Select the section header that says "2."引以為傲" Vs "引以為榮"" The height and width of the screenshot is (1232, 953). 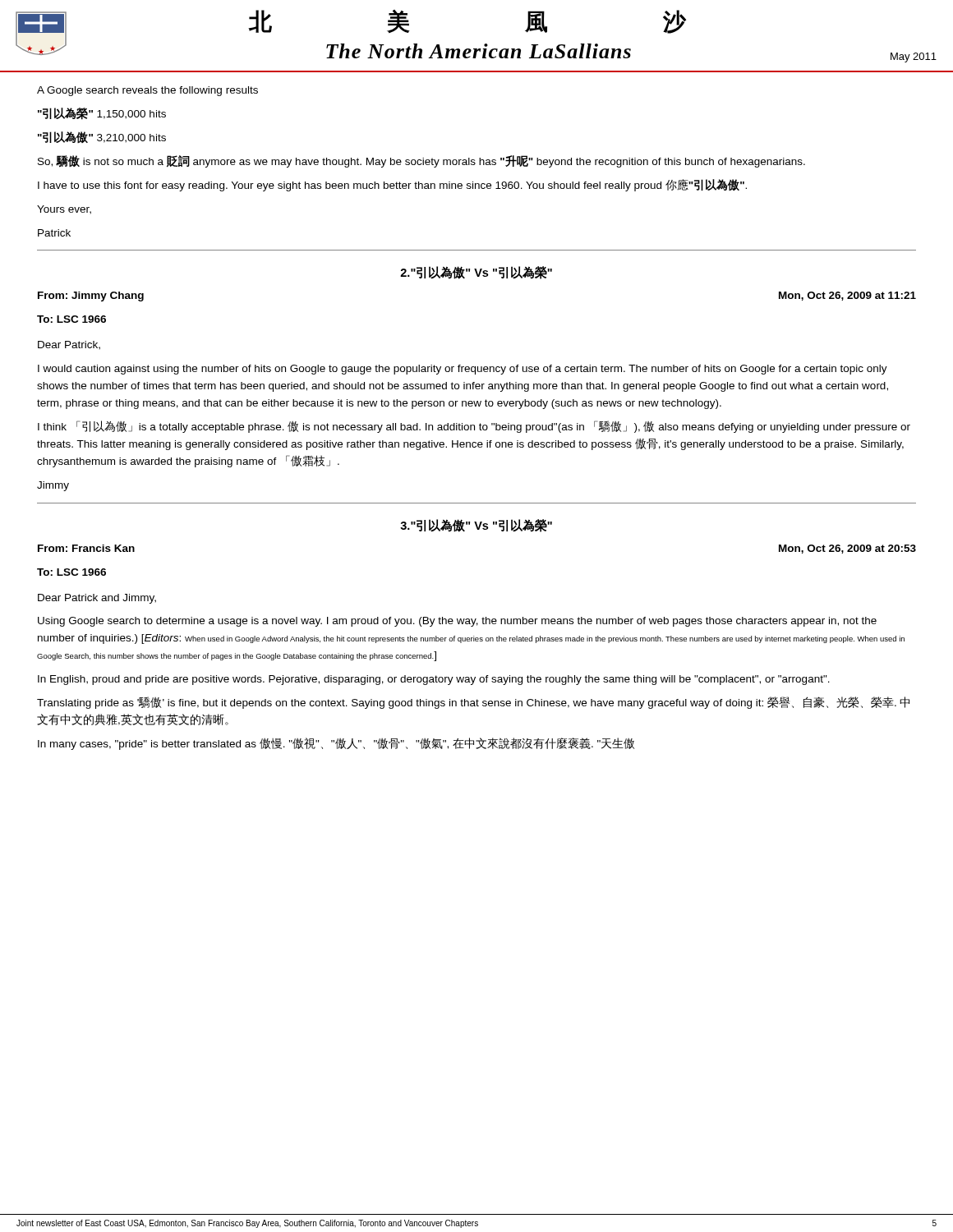coord(476,273)
